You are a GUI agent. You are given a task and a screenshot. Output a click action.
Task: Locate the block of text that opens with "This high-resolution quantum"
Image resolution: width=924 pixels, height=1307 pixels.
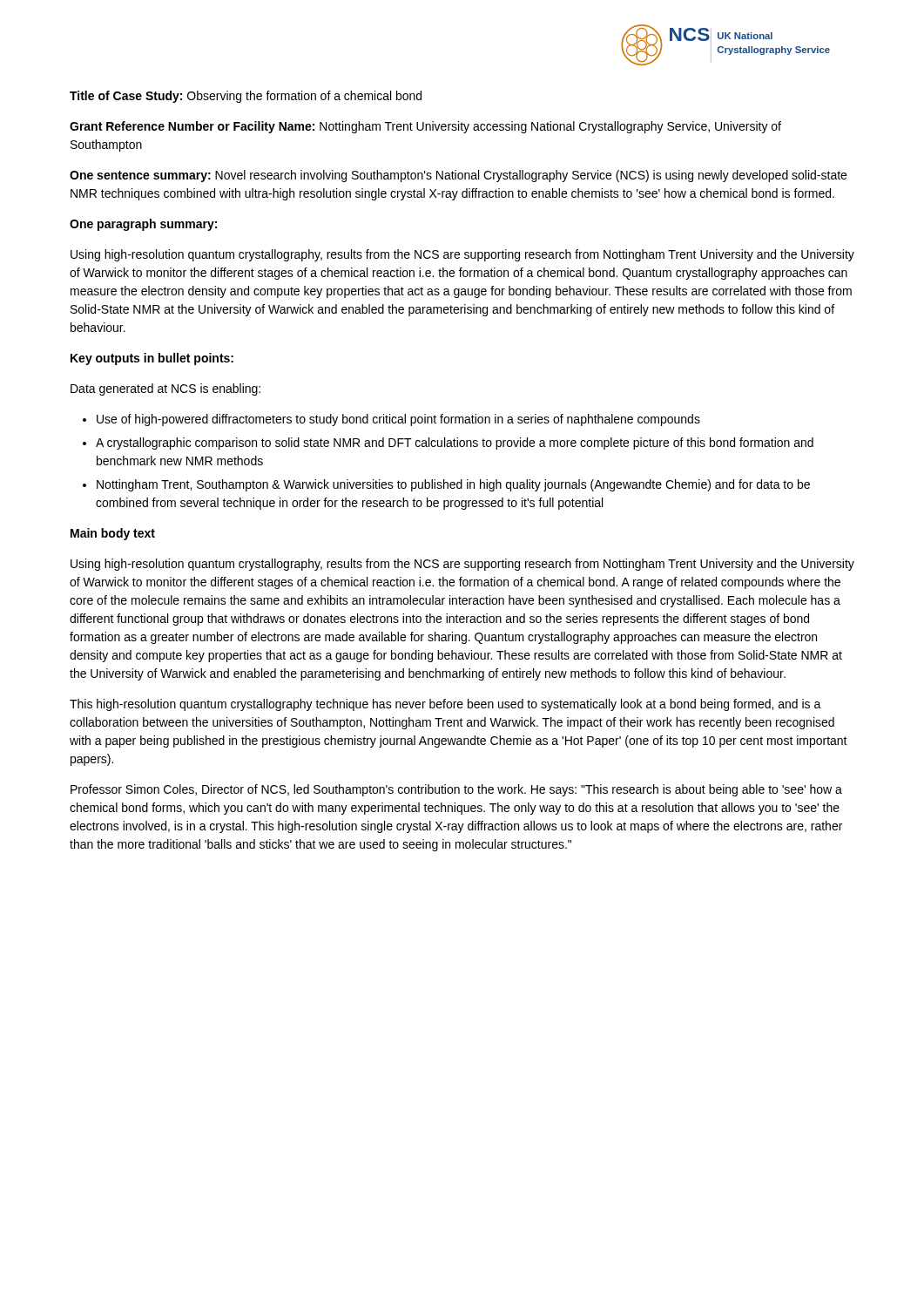[462, 732]
